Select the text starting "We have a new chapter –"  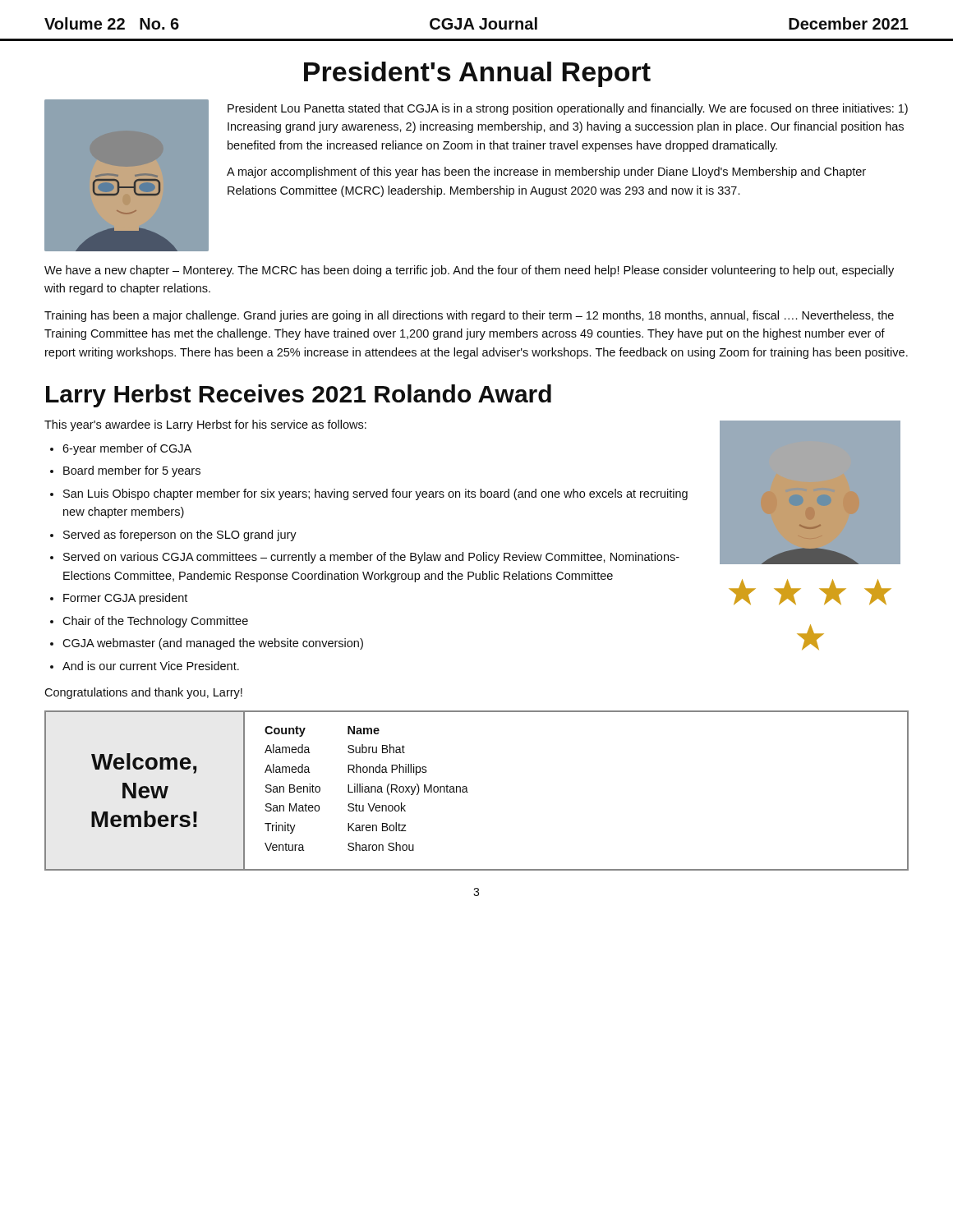[476, 311]
